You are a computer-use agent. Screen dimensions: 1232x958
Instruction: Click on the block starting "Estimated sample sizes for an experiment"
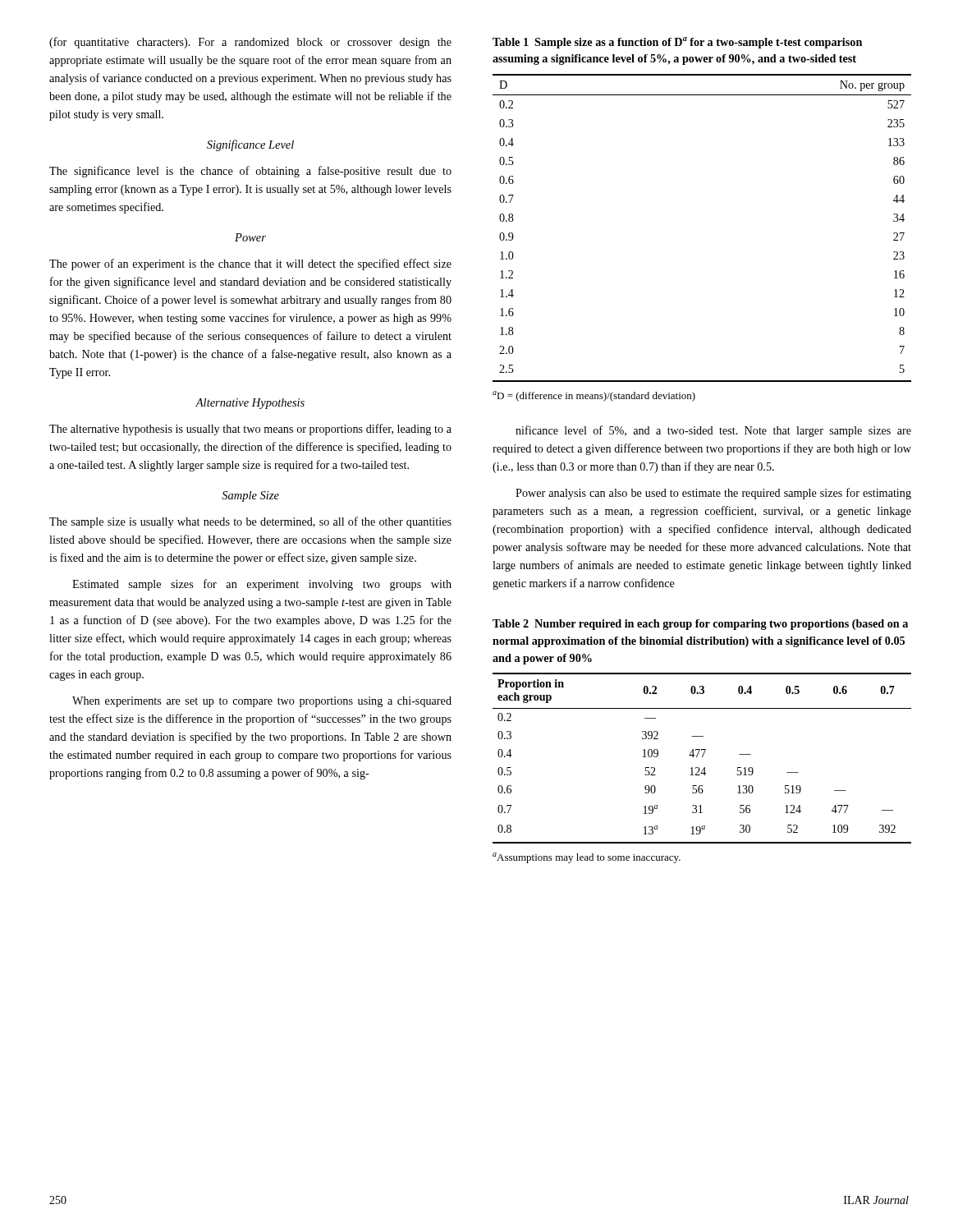coord(250,629)
